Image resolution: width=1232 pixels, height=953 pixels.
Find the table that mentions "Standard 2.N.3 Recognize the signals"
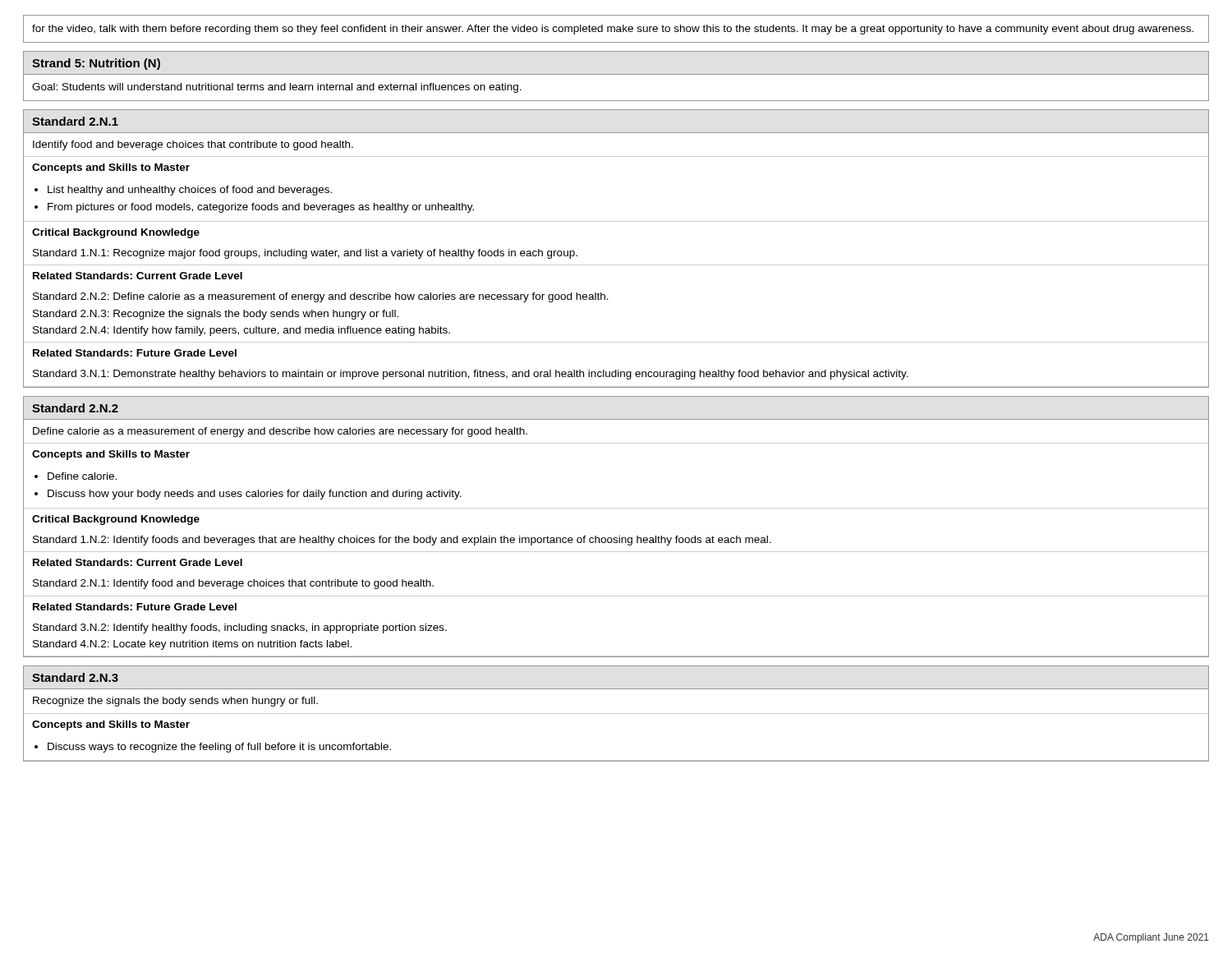[x=616, y=714]
